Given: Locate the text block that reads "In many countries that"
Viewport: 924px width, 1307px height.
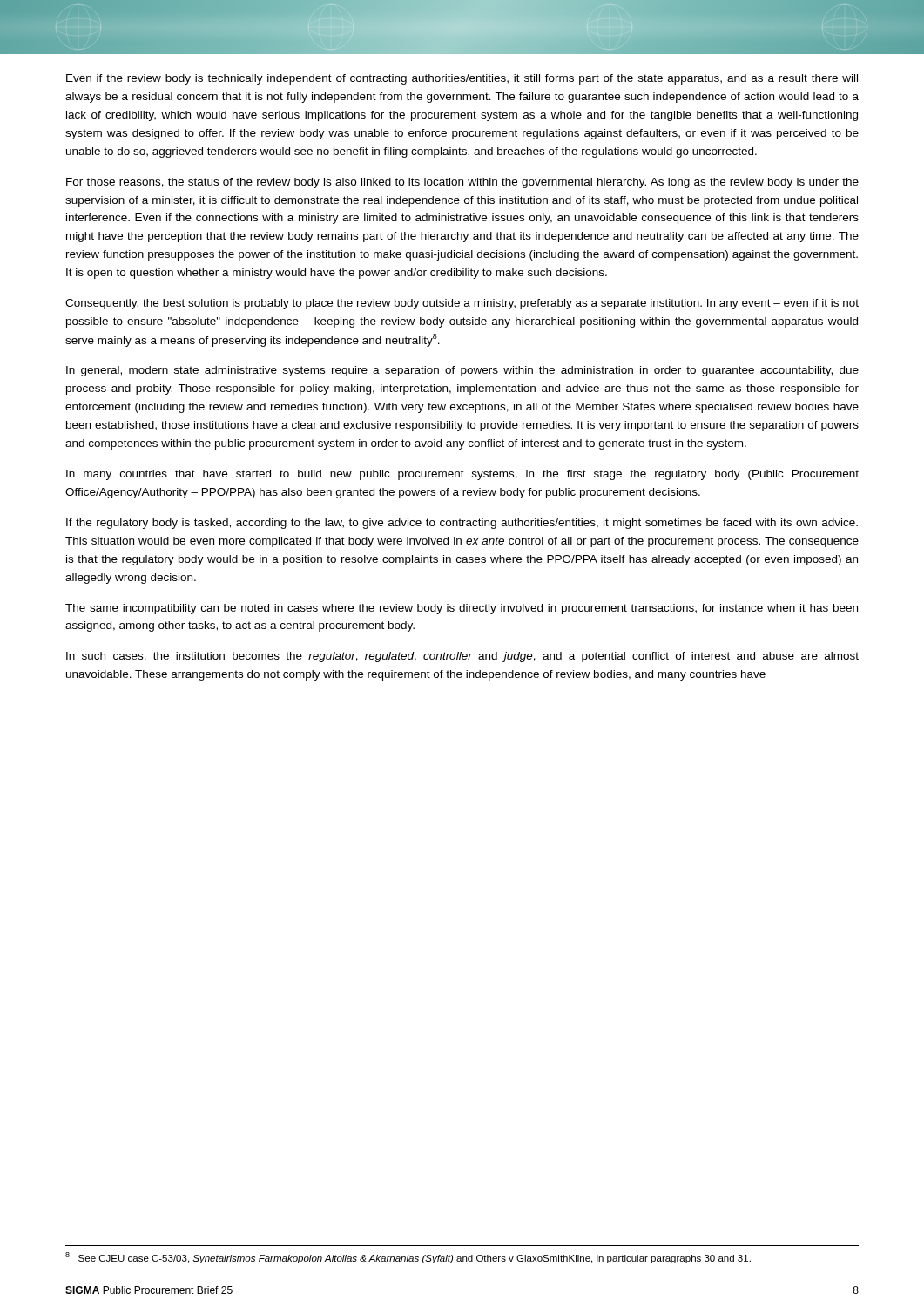Looking at the screenshot, I should (462, 483).
